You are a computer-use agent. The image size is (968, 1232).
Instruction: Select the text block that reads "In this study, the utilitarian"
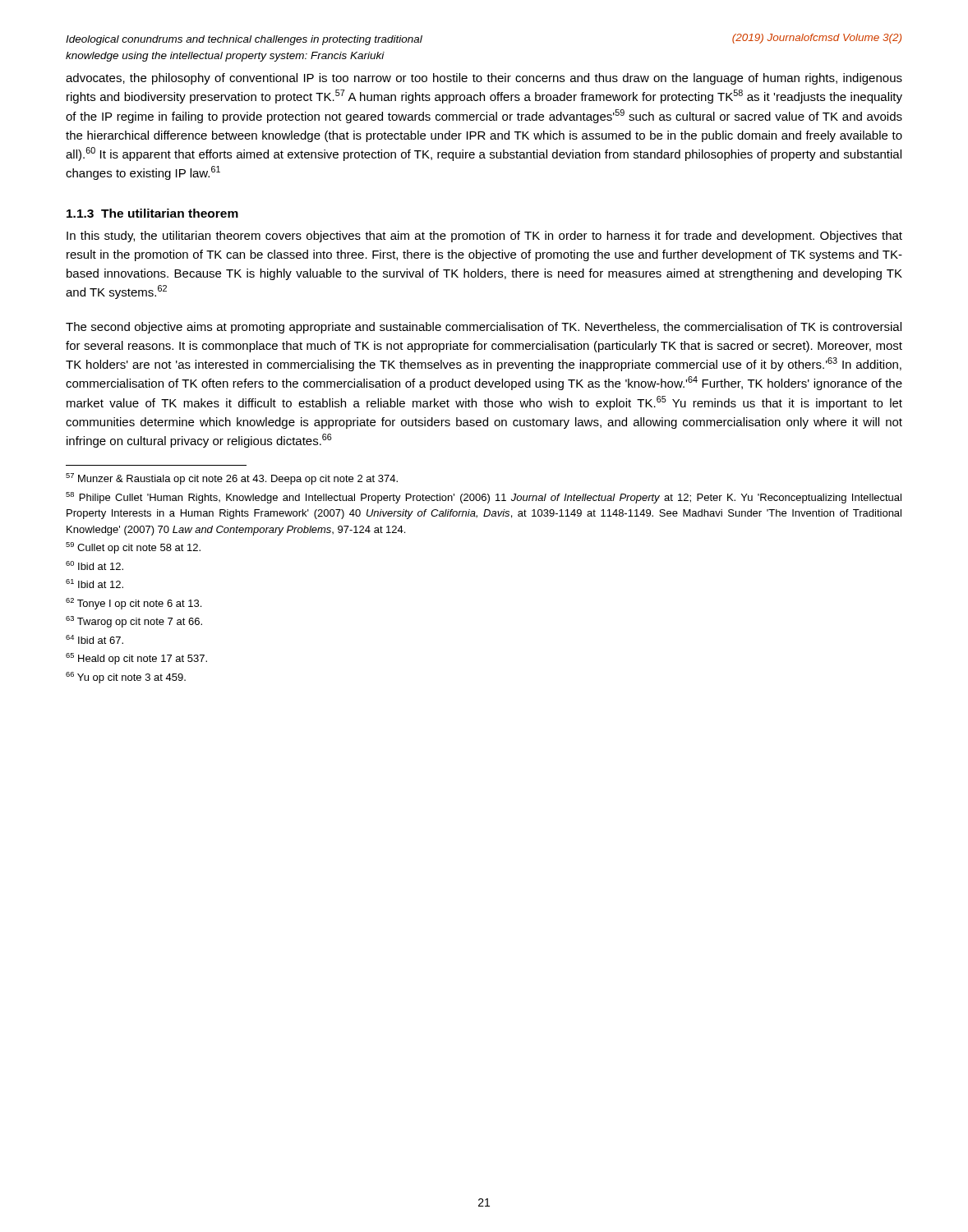[484, 264]
